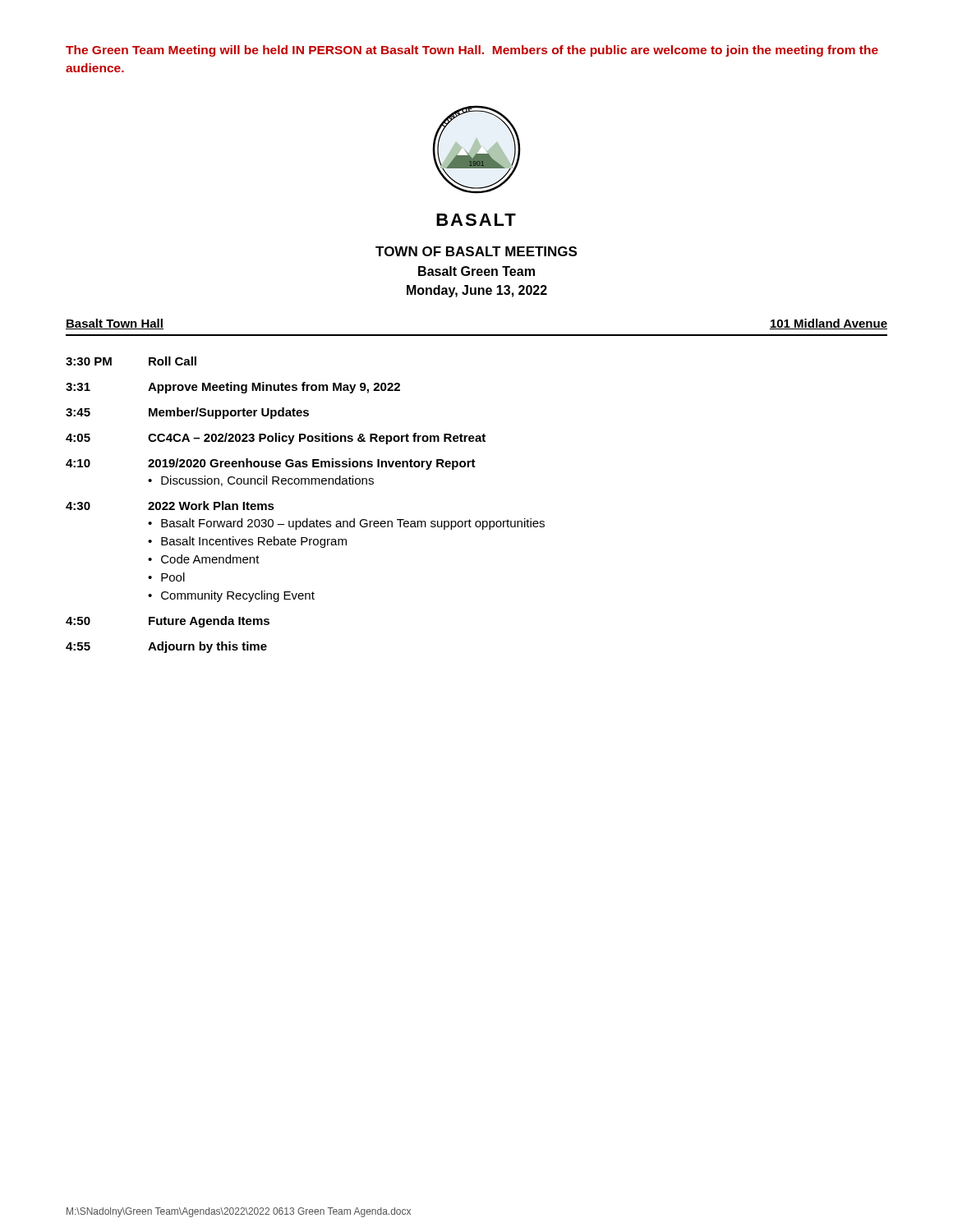Locate the section header that says "Basalt Green Team"
Viewport: 953px width, 1232px height.
tap(476, 271)
